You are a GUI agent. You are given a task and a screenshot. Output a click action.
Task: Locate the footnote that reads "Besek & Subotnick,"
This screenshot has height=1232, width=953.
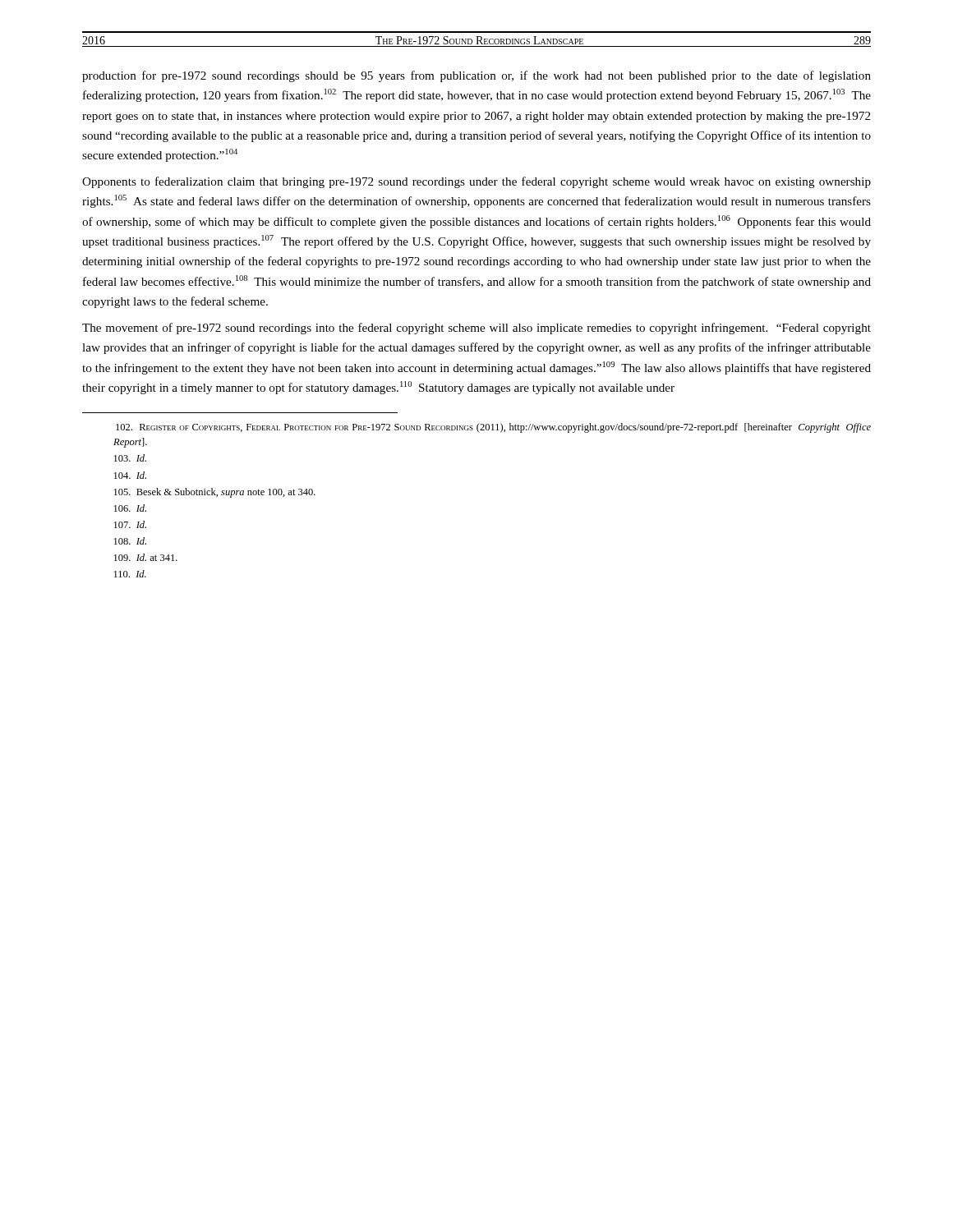pos(209,492)
